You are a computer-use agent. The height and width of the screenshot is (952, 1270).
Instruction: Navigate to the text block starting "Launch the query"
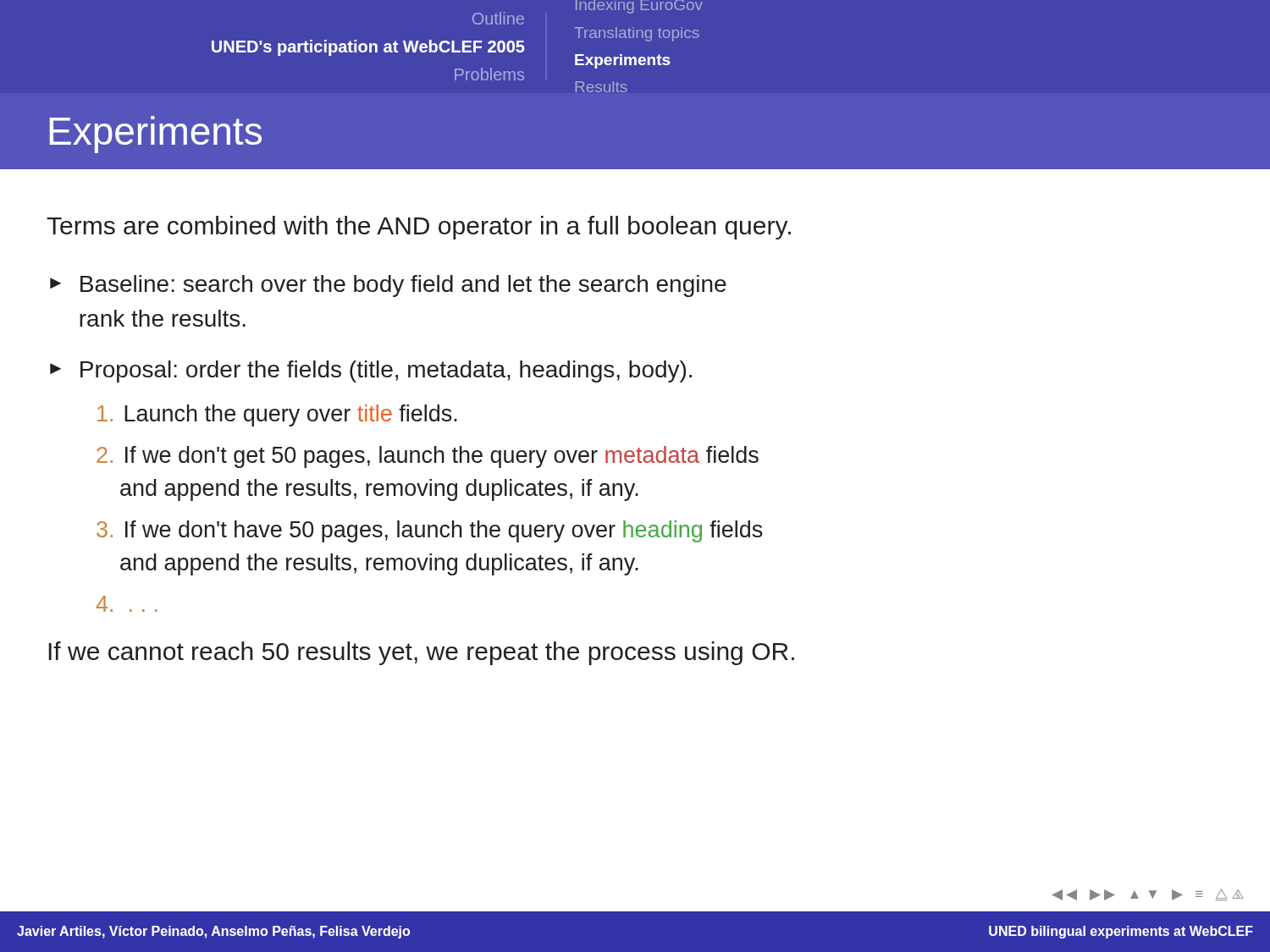pos(277,414)
